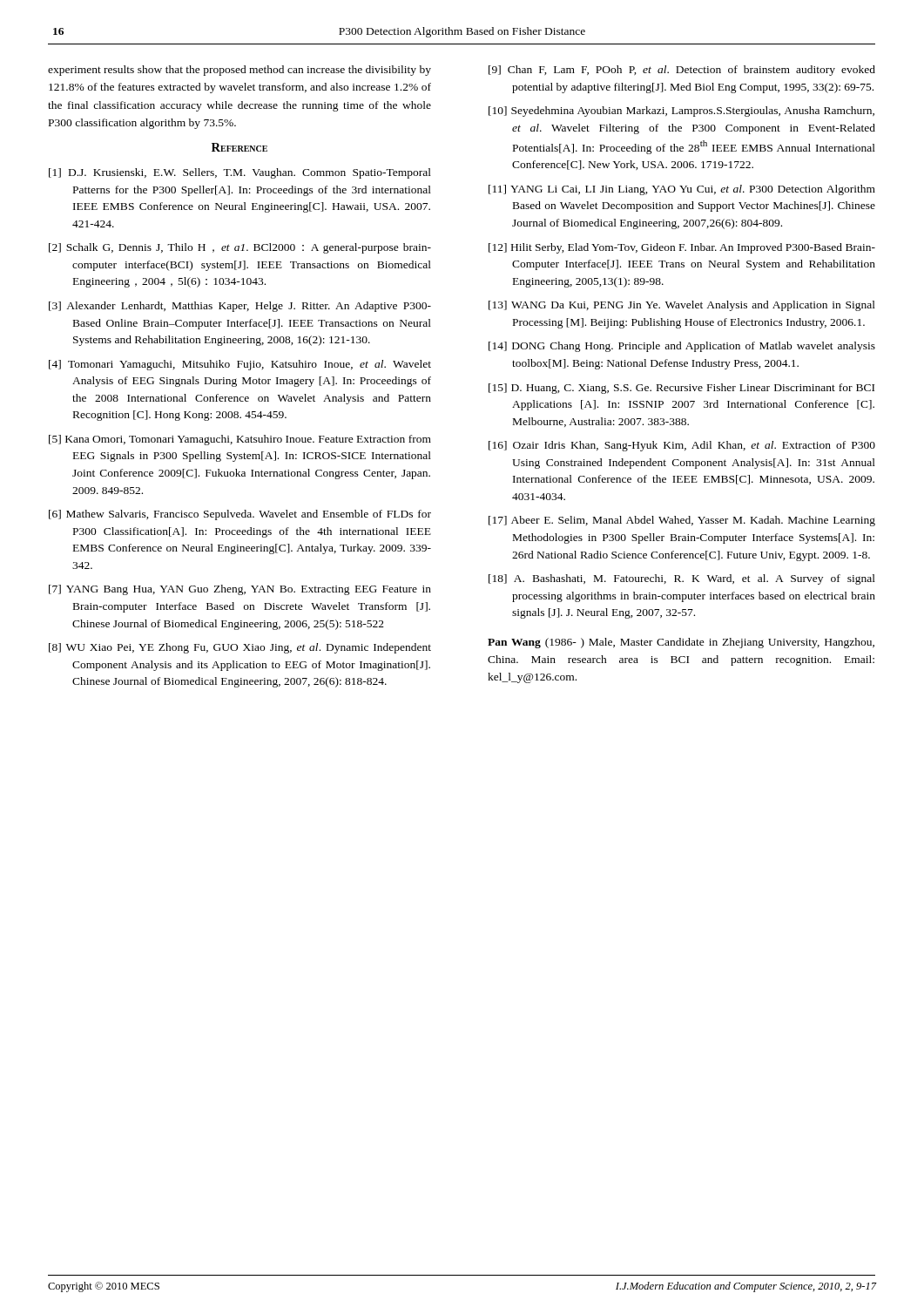Locate the text block starting "[16] Ozair Idris Khan,"
The image size is (924, 1307).
click(681, 471)
